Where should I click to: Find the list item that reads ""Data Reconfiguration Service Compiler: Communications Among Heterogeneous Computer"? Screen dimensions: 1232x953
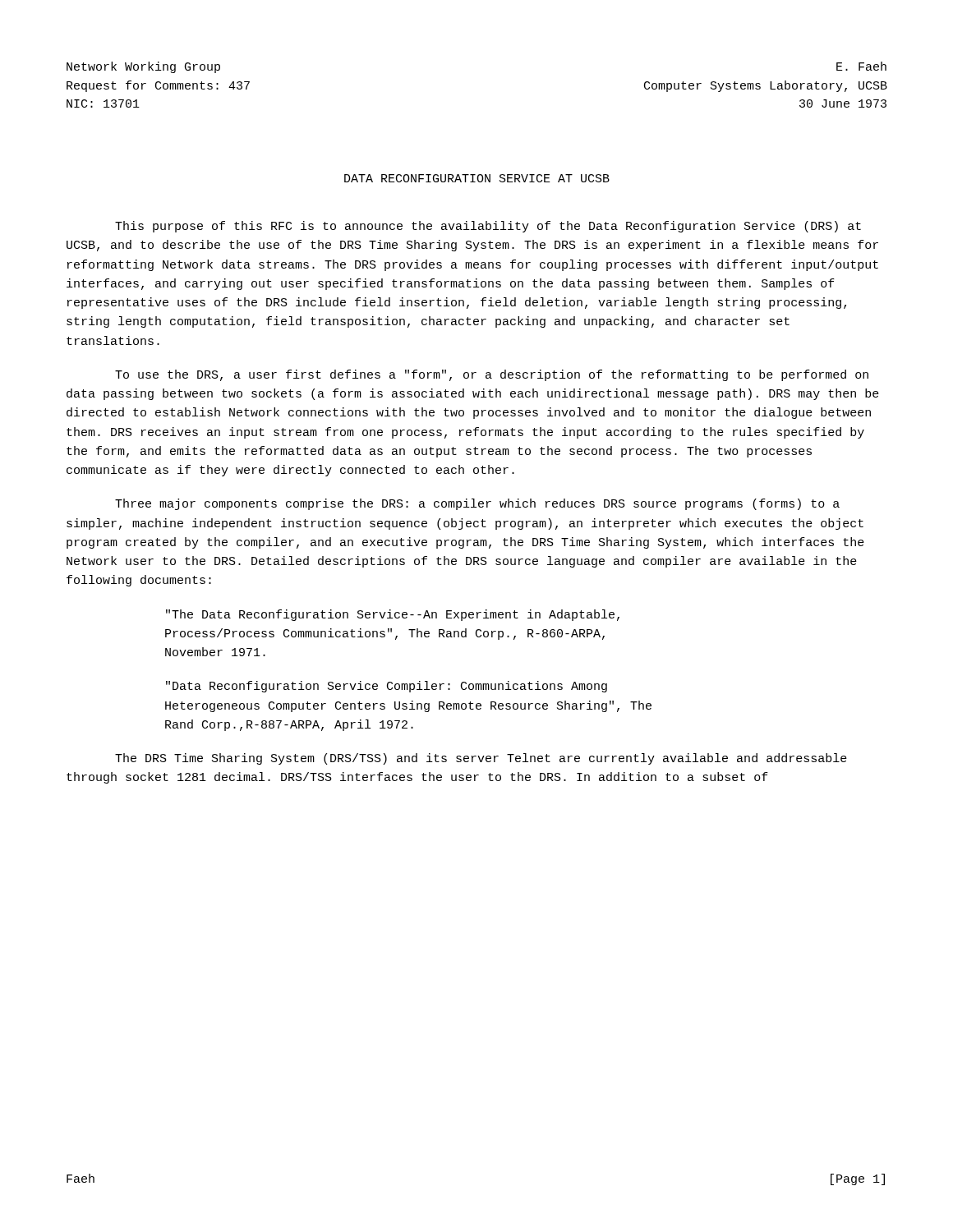pos(408,706)
